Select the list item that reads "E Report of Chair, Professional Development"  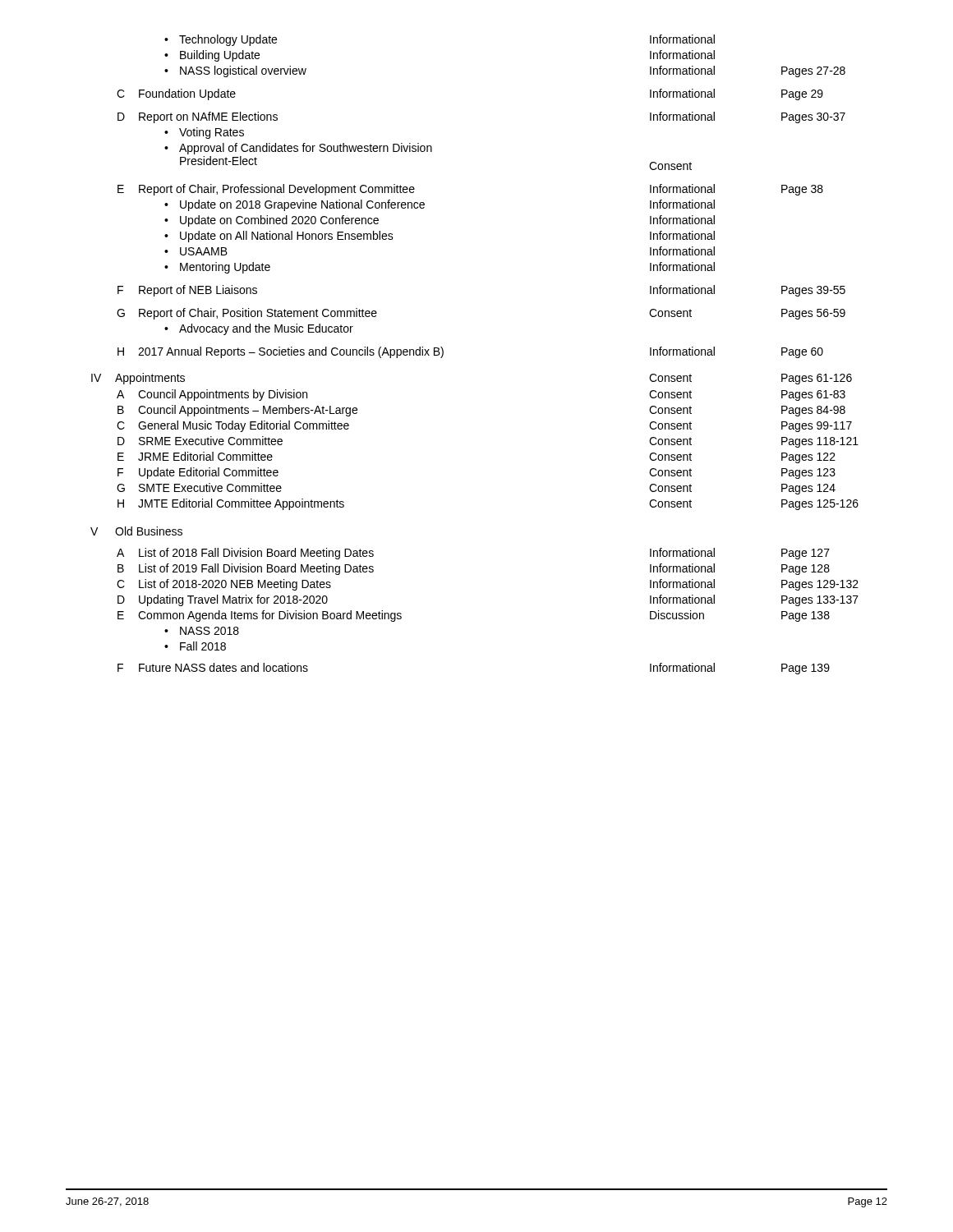pyautogui.click(x=280, y=189)
